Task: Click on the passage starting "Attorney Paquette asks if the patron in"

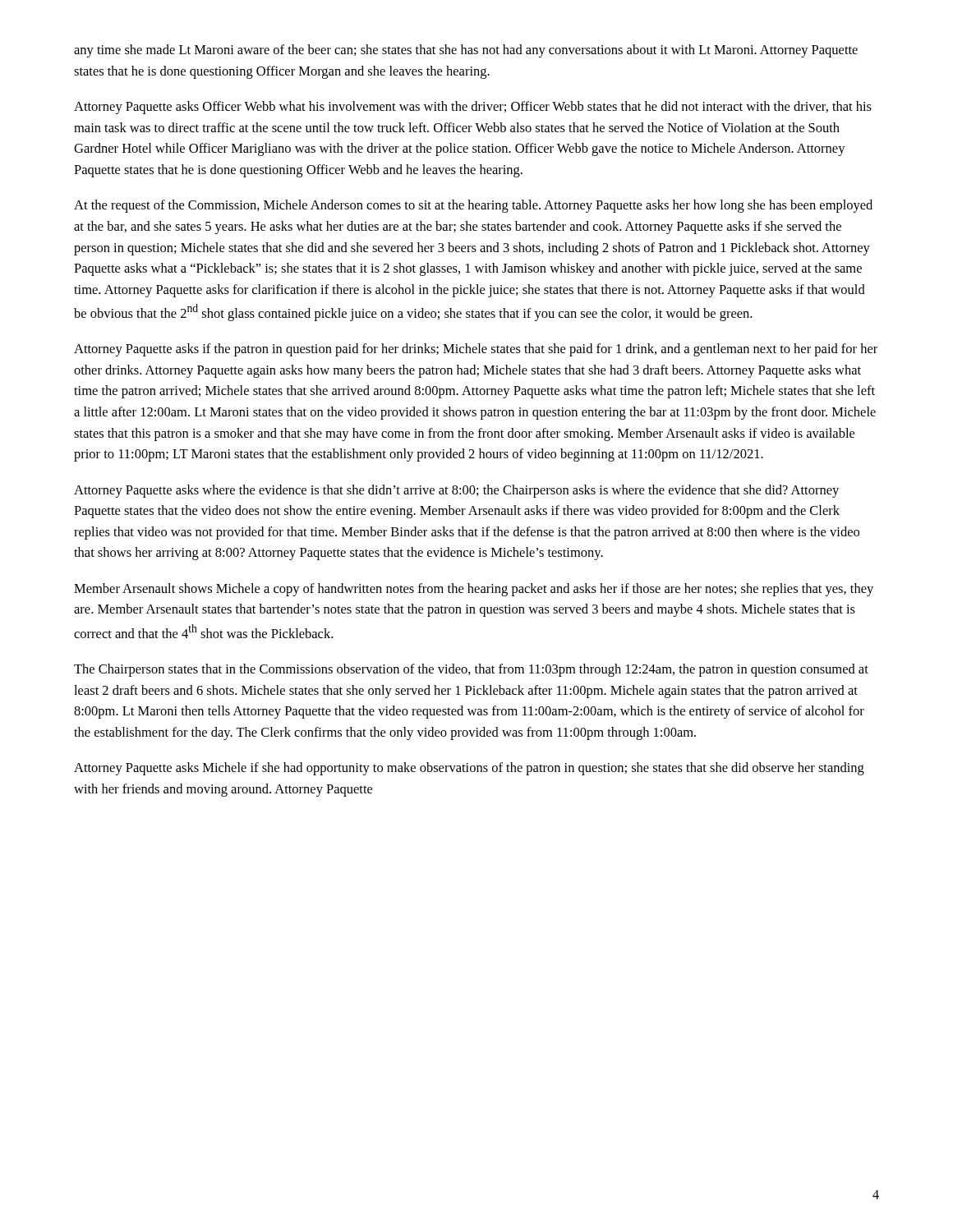Action: pos(476,401)
